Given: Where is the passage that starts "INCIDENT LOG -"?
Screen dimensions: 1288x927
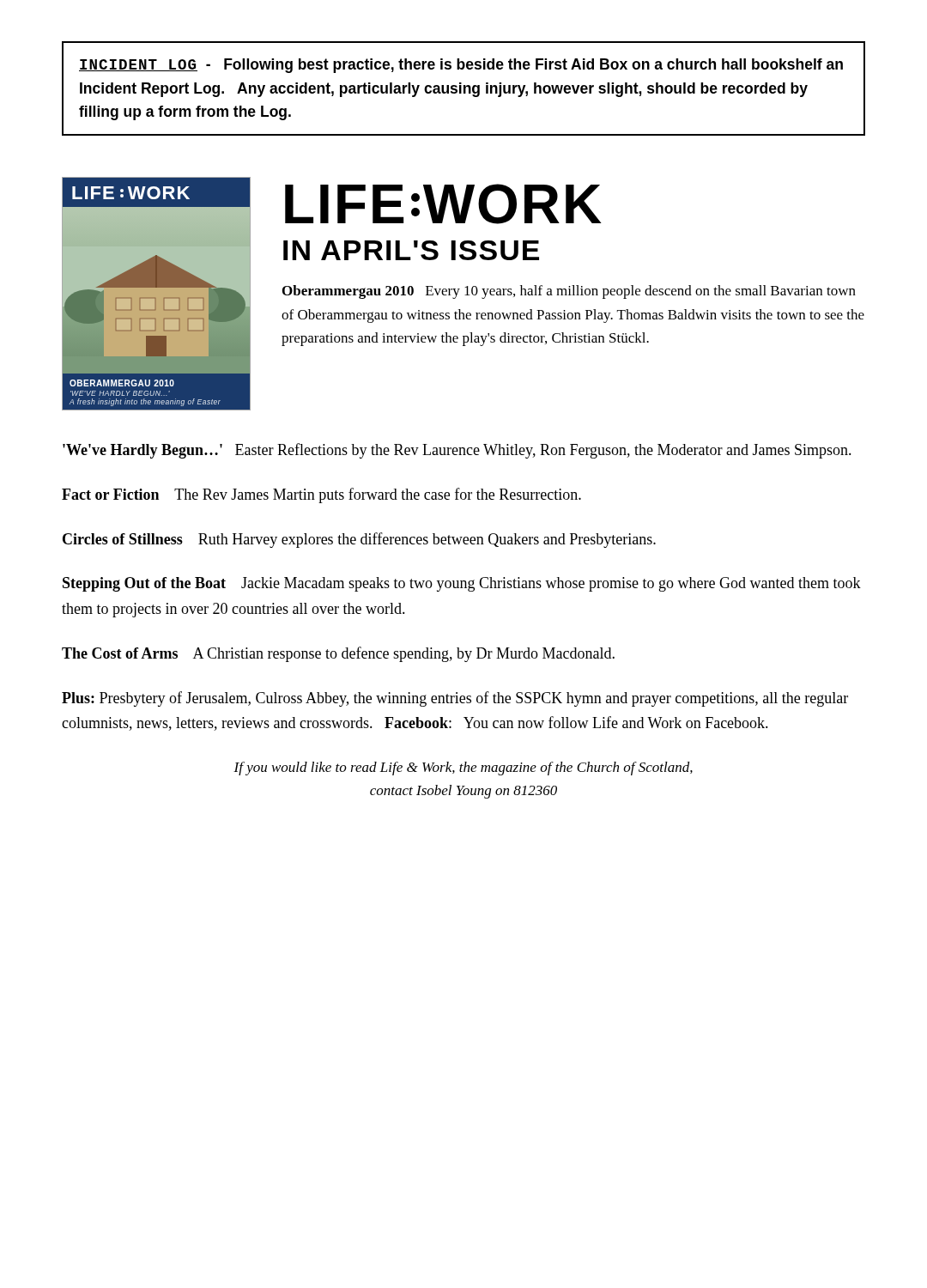Looking at the screenshot, I should pyautogui.click(x=461, y=88).
